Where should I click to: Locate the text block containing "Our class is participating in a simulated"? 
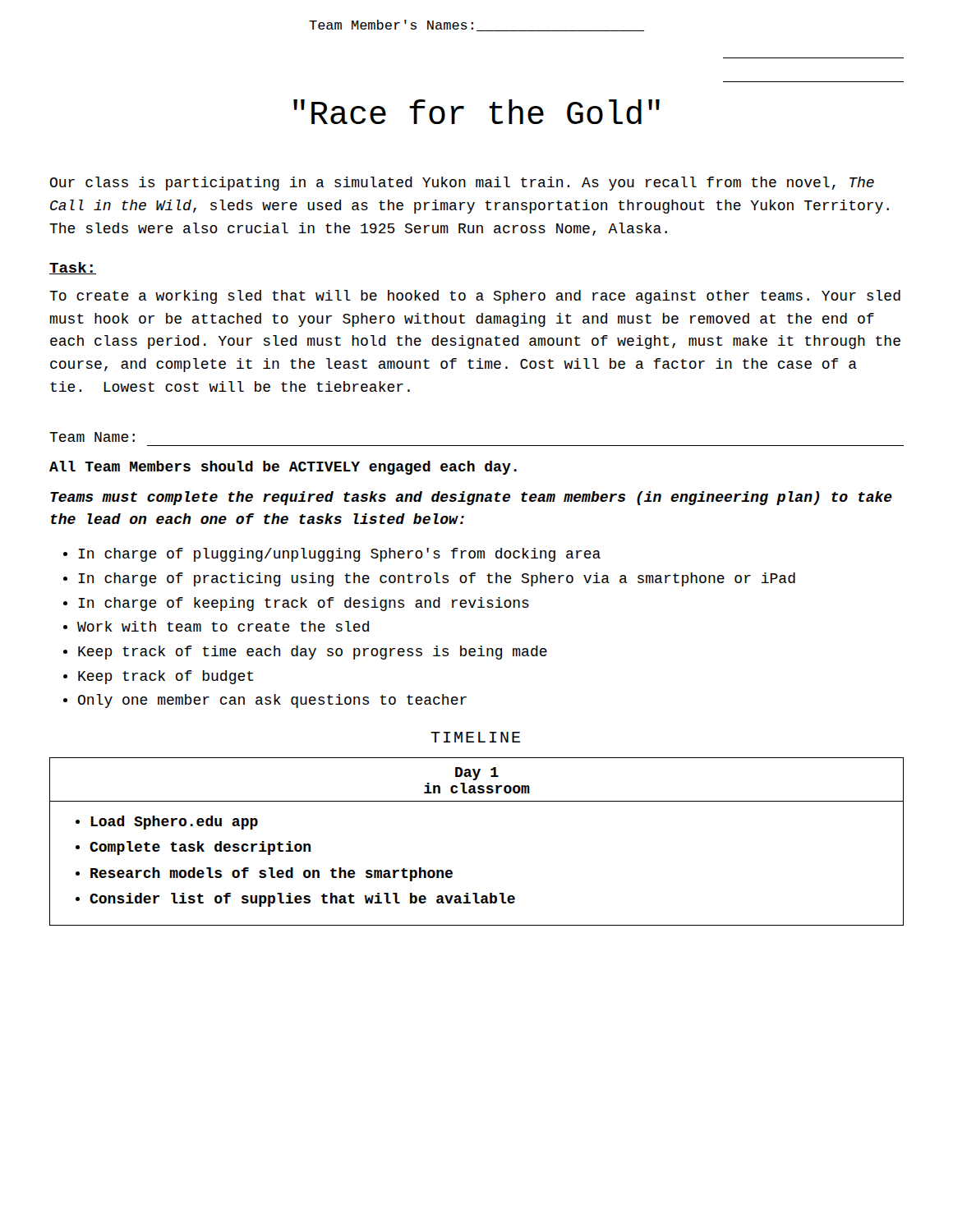[471, 206]
